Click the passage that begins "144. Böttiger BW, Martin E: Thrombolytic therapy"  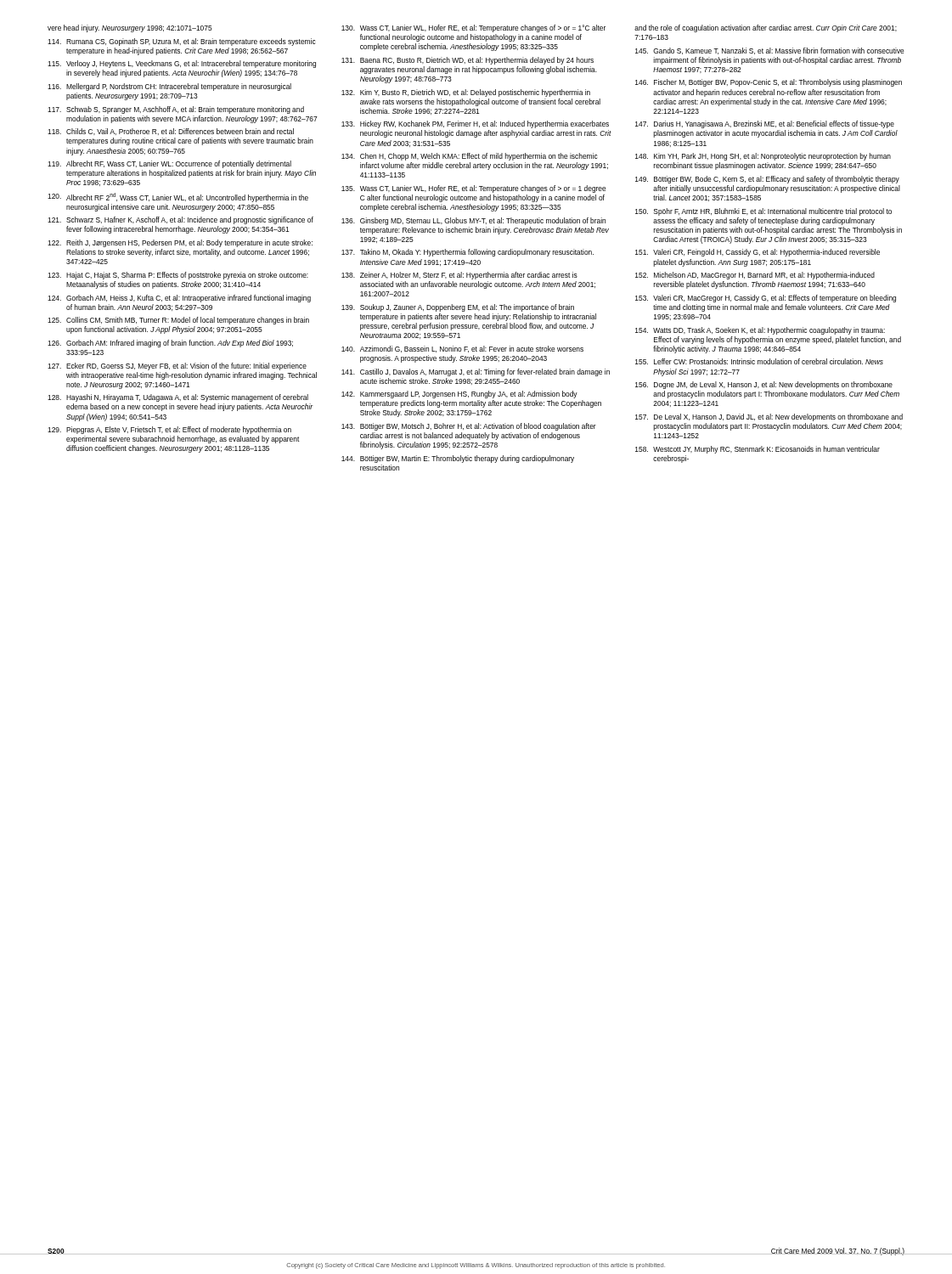476,464
